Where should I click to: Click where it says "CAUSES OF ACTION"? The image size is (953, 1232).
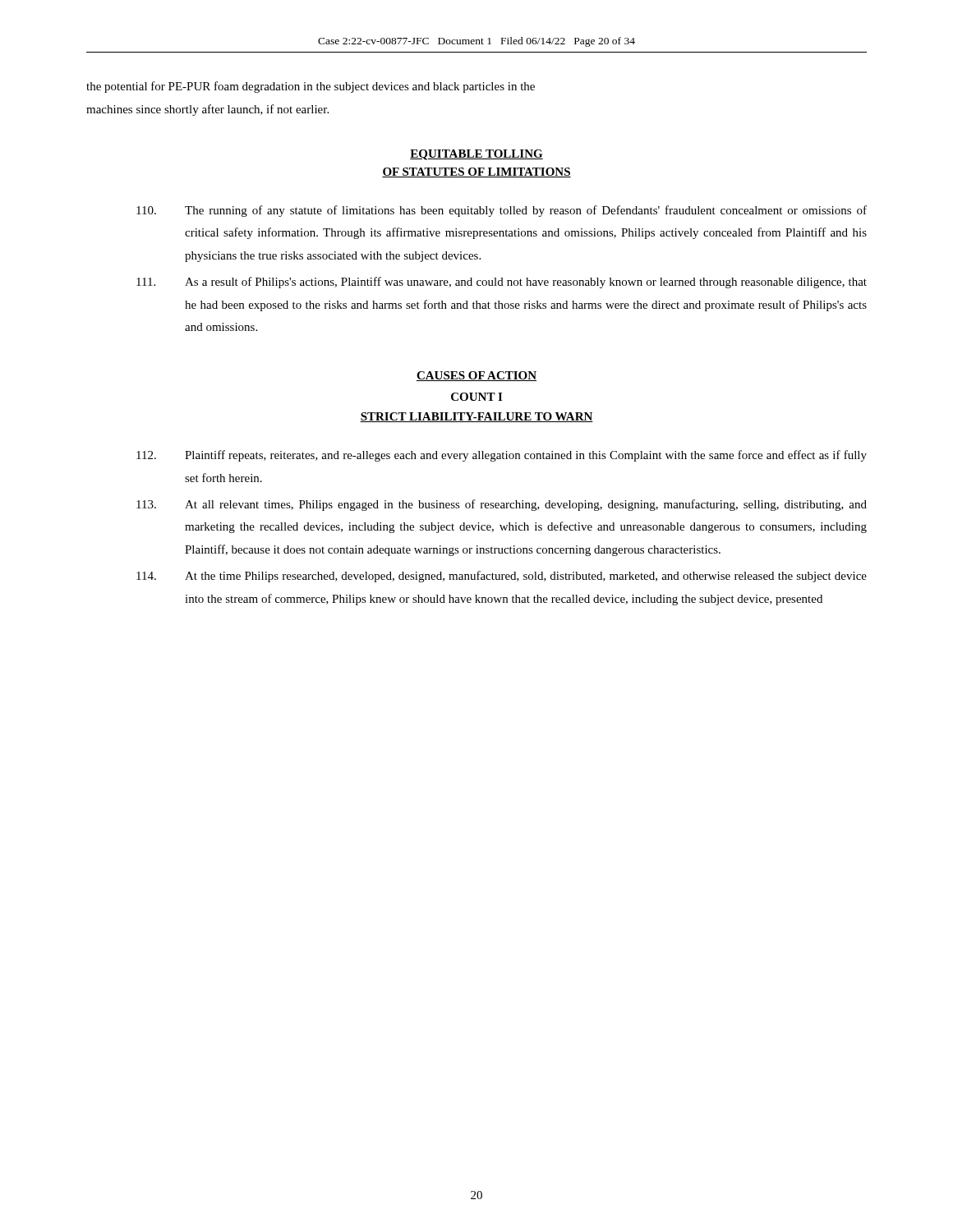click(476, 375)
